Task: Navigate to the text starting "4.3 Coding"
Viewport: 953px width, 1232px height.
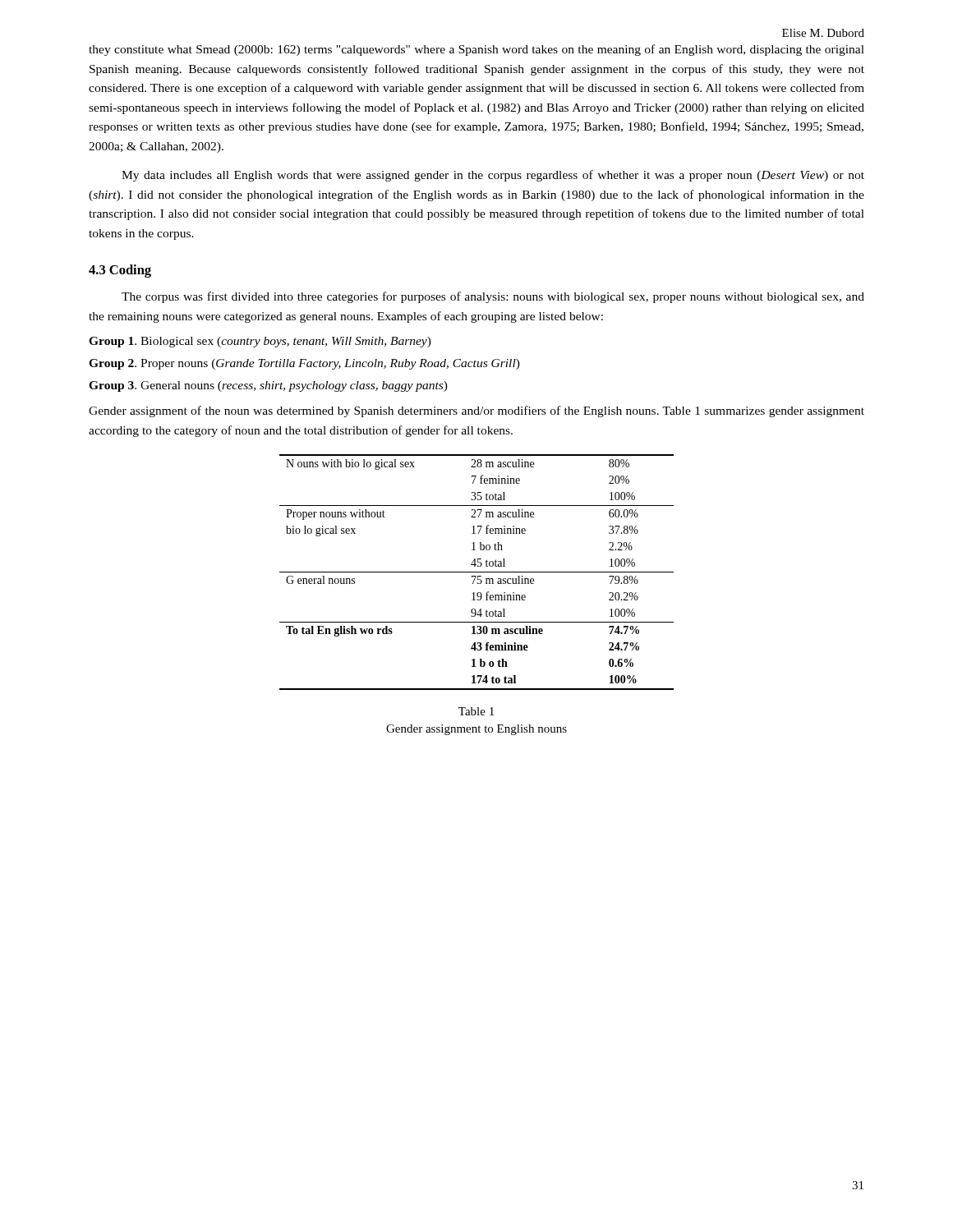Action: (x=120, y=270)
